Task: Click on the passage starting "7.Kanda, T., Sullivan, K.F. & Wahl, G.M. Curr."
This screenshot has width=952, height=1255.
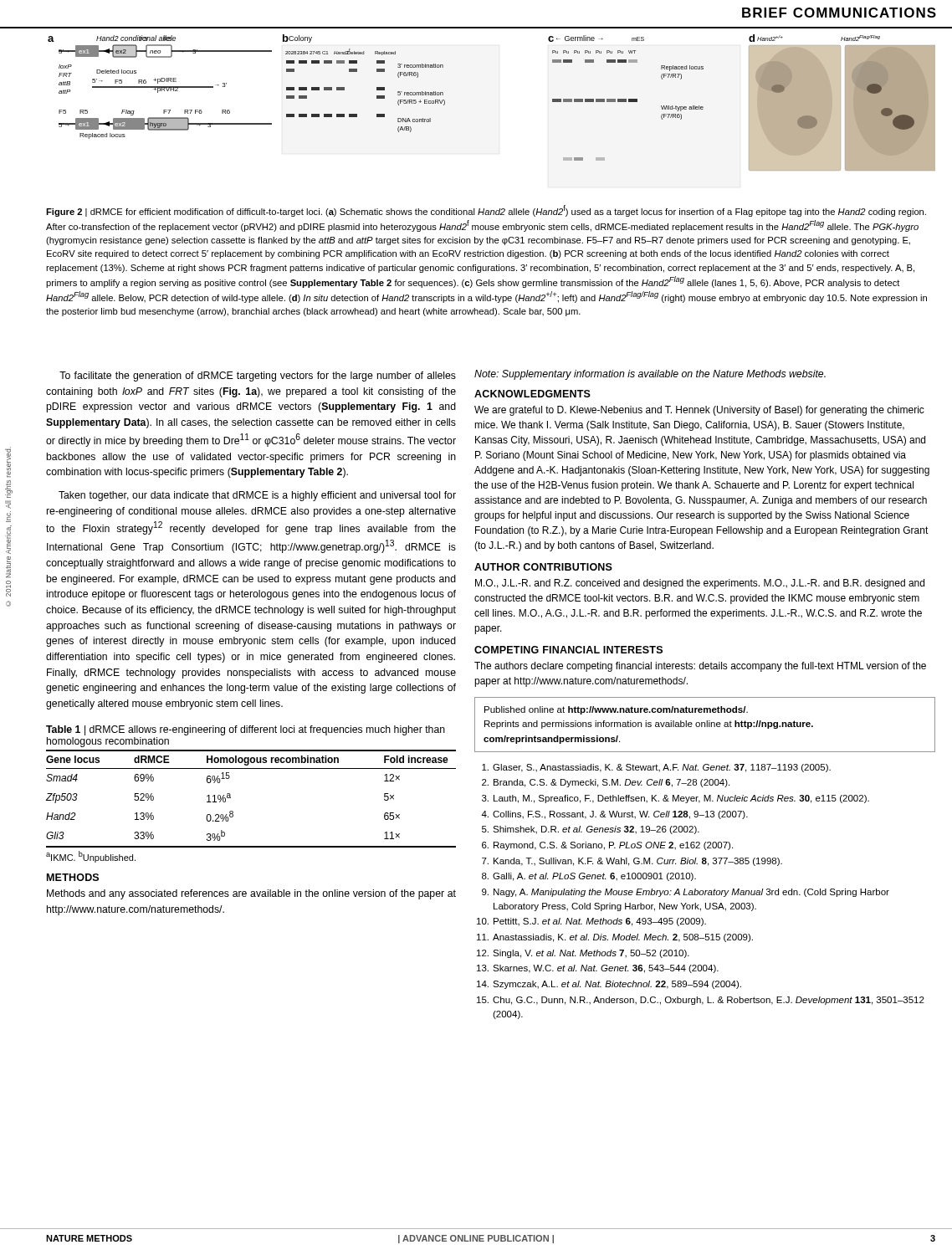Action: 629,861
